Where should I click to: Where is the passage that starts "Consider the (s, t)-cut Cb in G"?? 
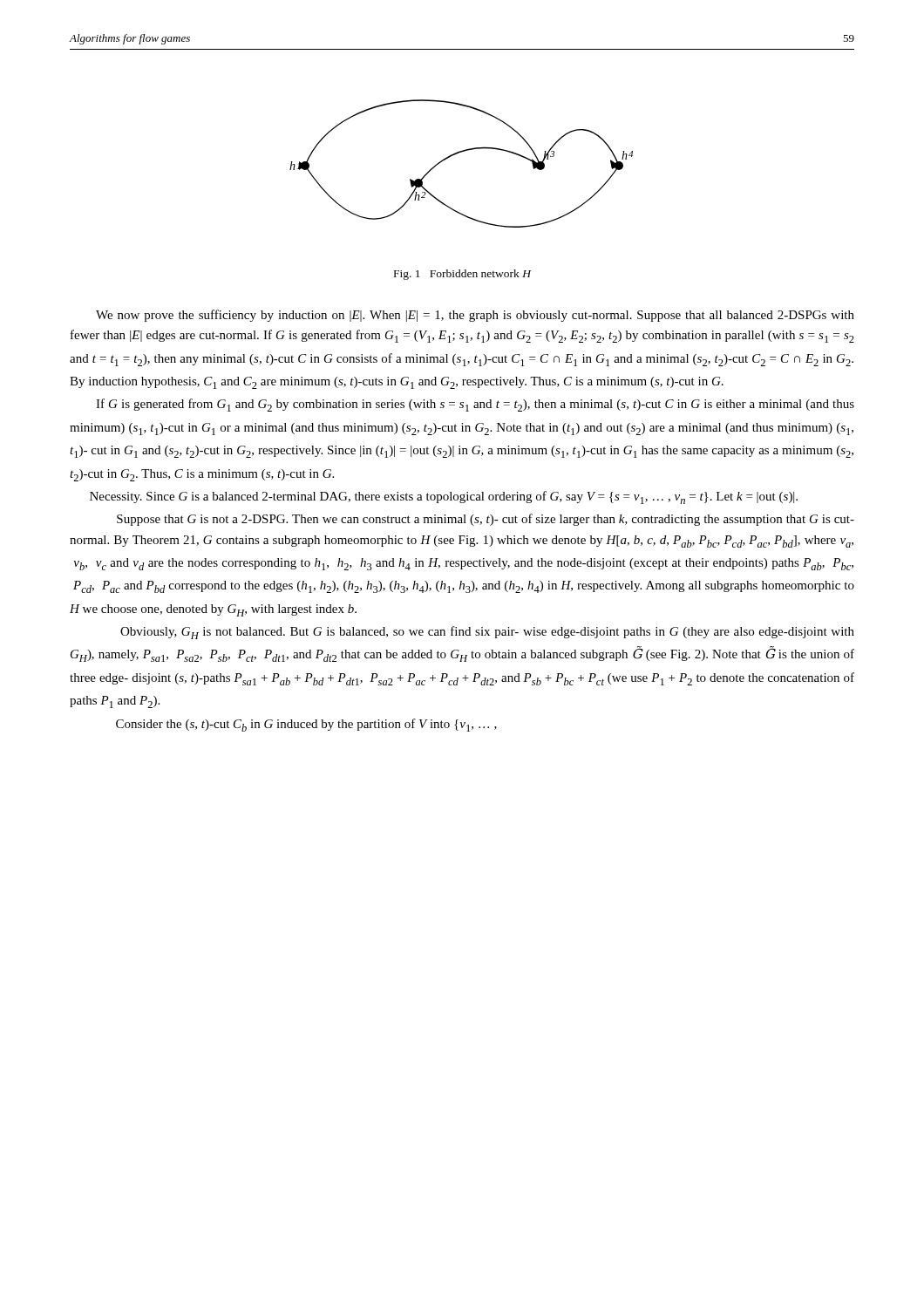[296, 725]
